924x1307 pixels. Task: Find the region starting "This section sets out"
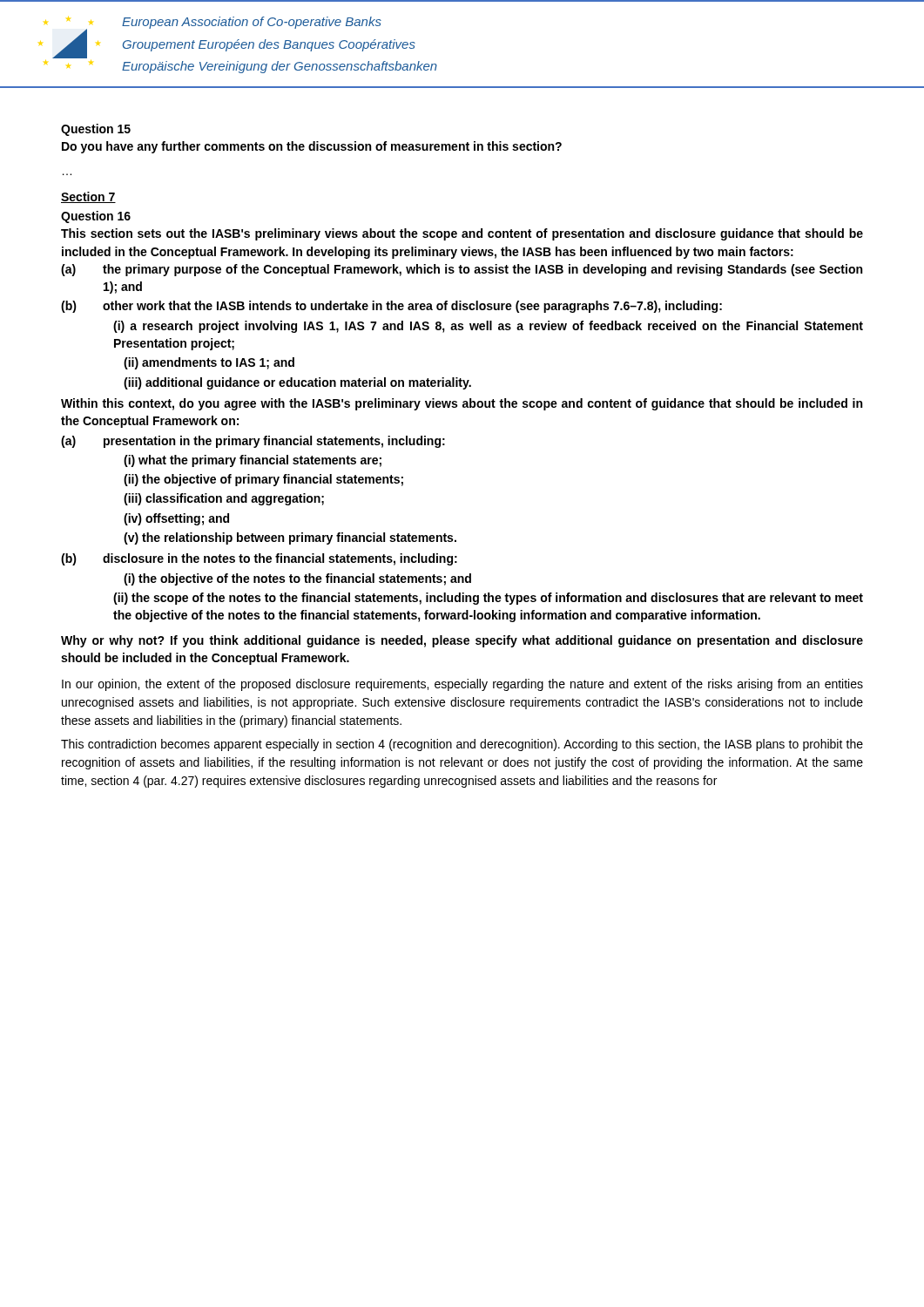tap(462, 234)
